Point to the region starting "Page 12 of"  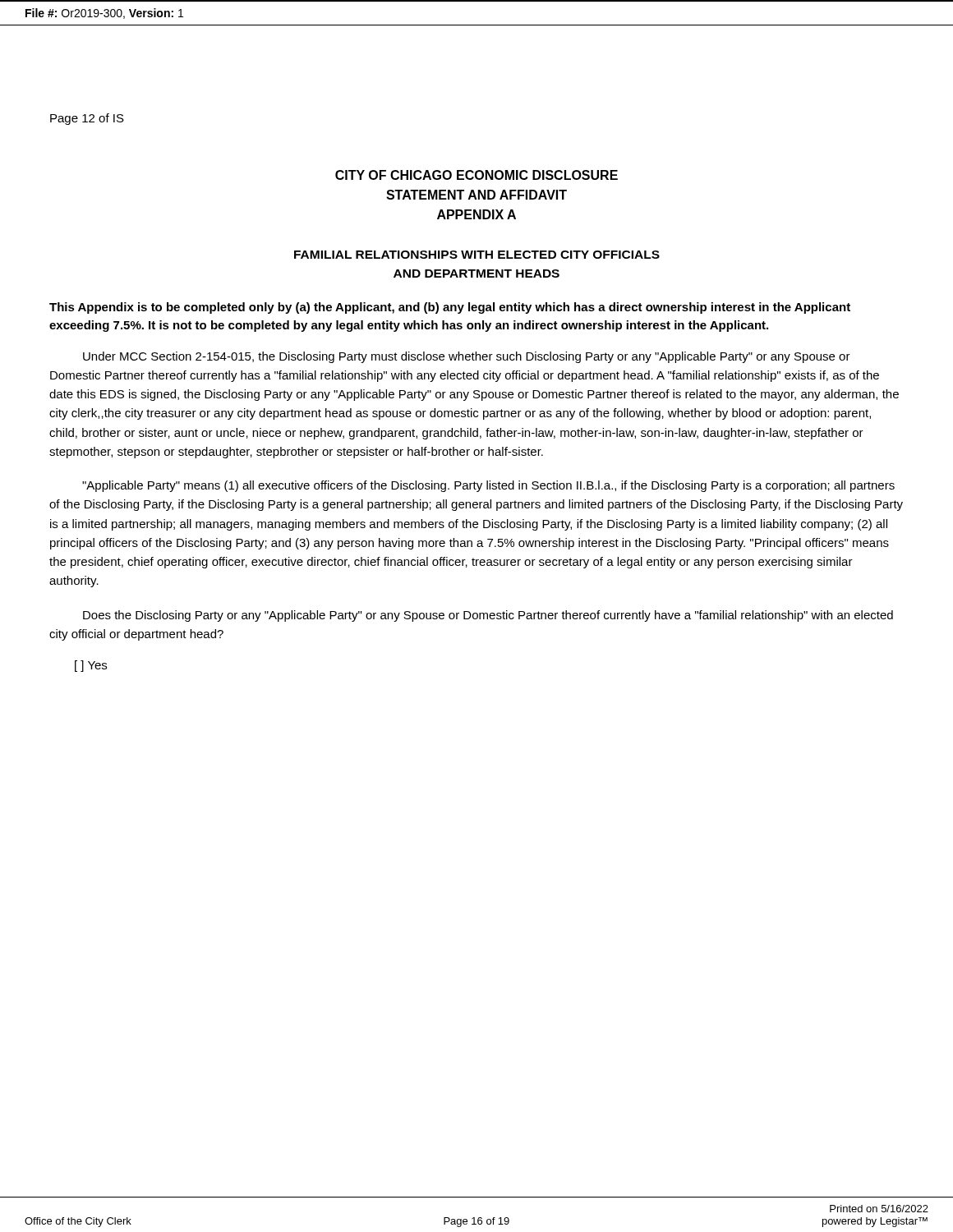87,118
